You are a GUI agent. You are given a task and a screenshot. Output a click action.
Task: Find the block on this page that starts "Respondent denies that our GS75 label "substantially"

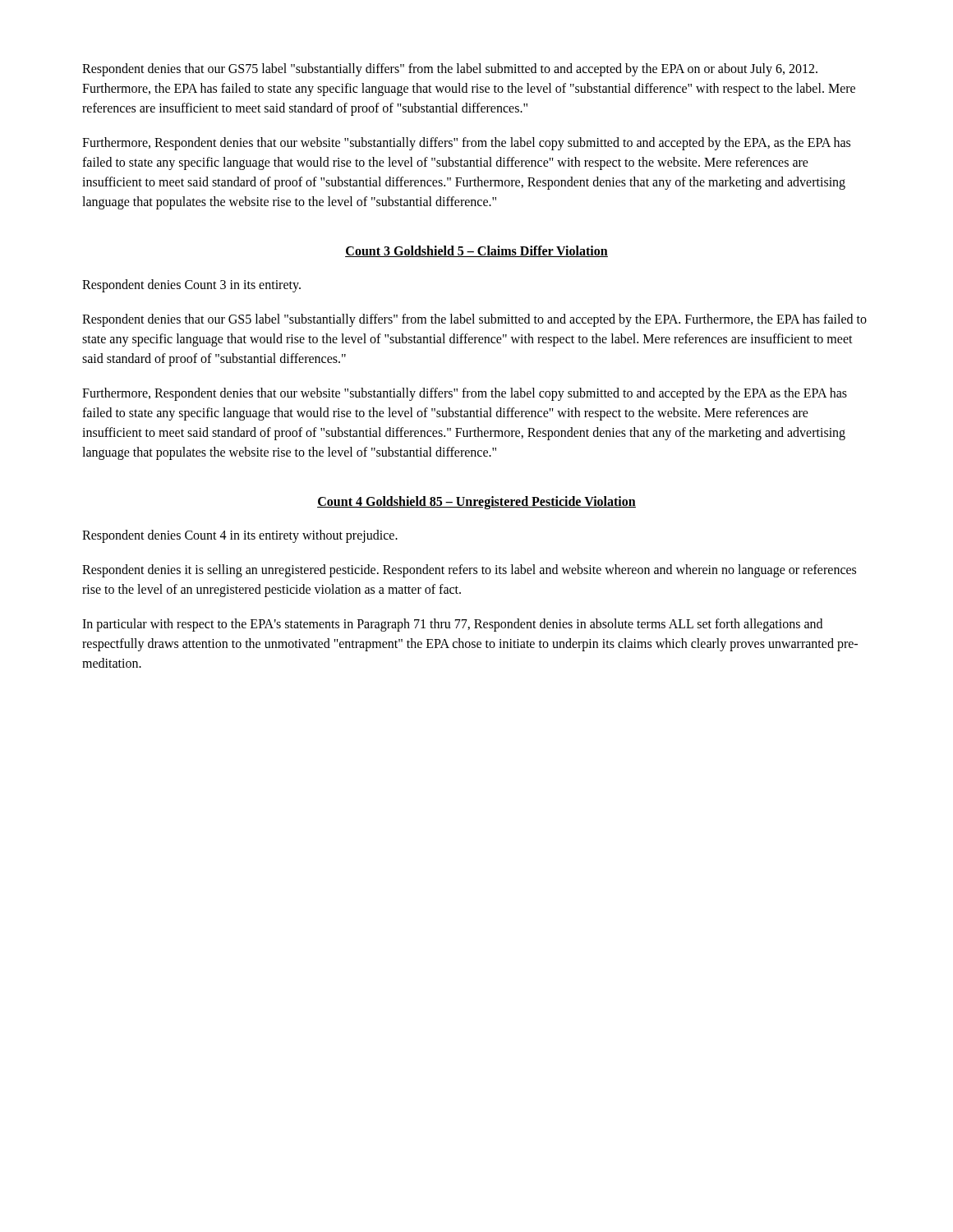[469, 88]
